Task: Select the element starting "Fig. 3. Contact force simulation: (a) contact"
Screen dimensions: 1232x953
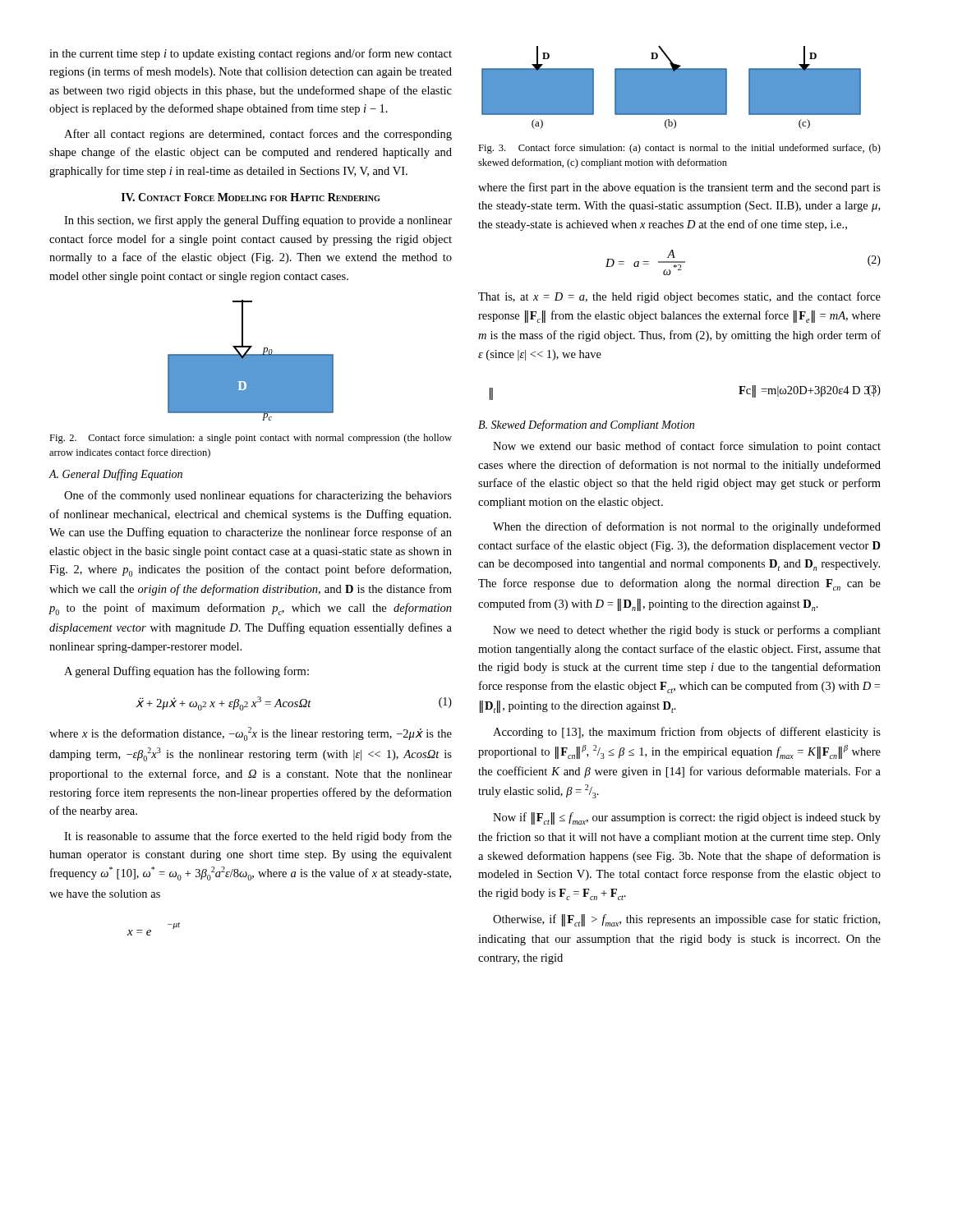Action: point(679,155)
